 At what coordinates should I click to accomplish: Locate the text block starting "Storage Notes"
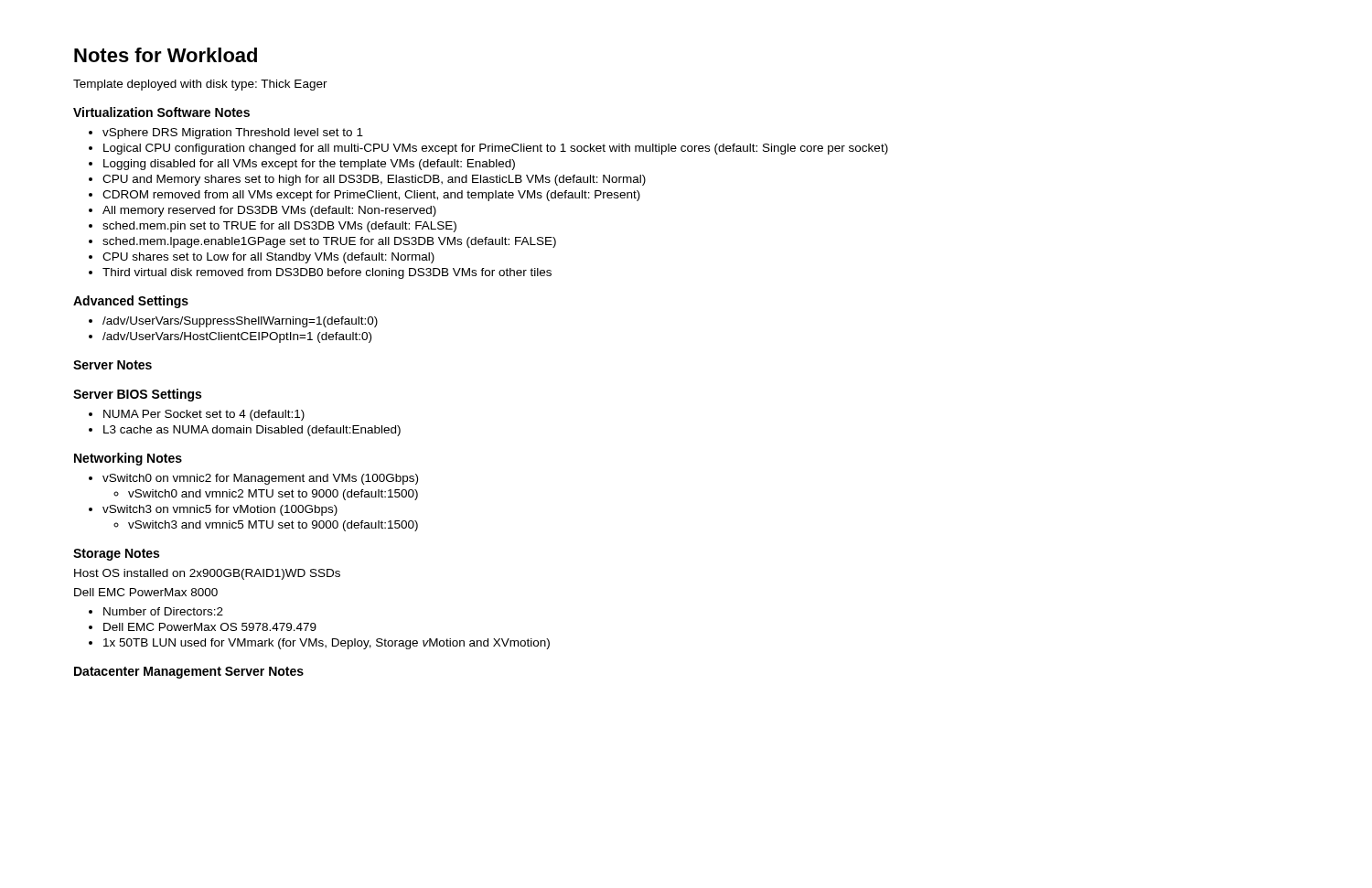[117, 553]
